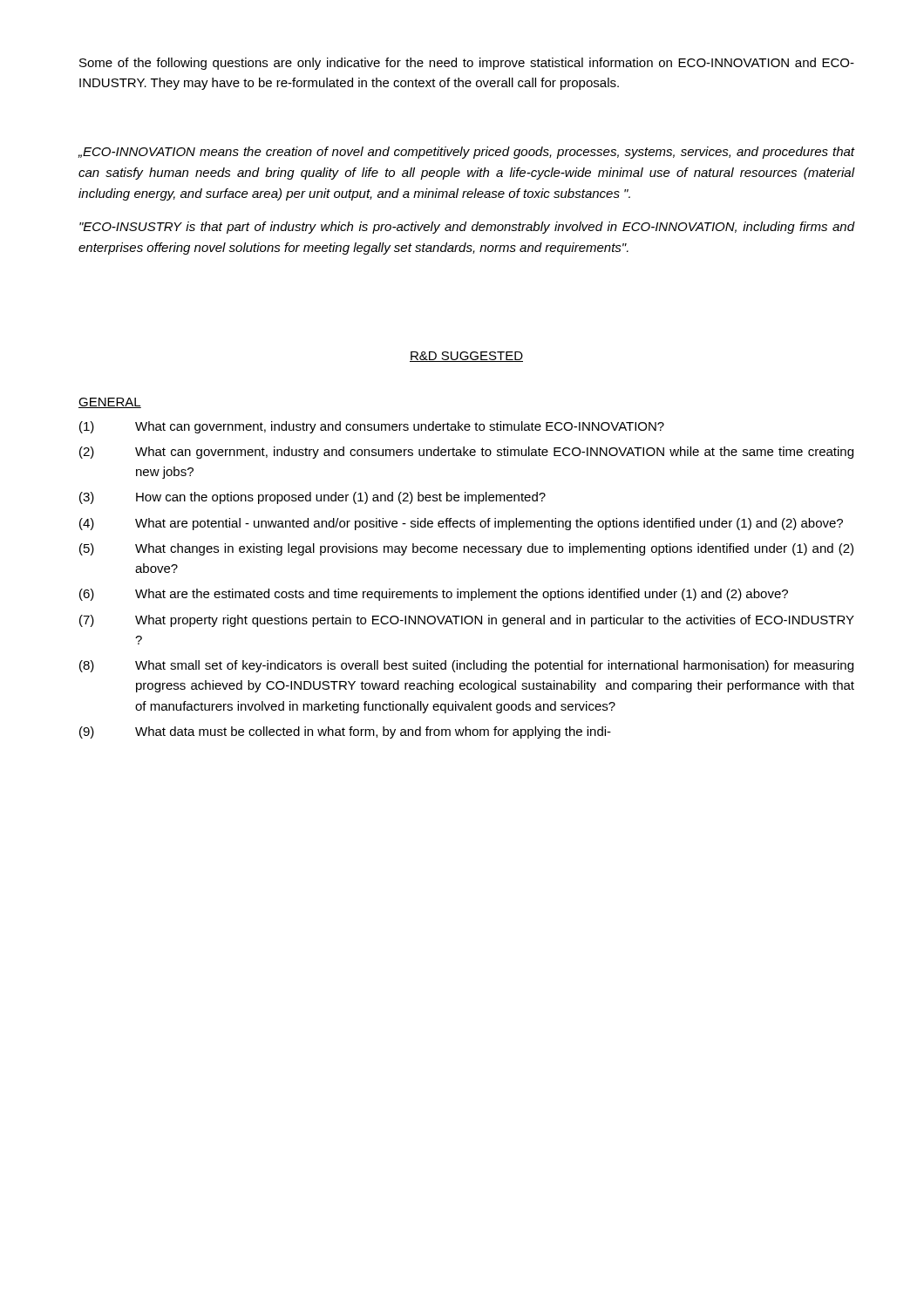This screenshot has width=924, height=1308.
Task: Where is the passage that starts ""ECO-INSUSTRY is that part of"?
Action: point(466,236)
